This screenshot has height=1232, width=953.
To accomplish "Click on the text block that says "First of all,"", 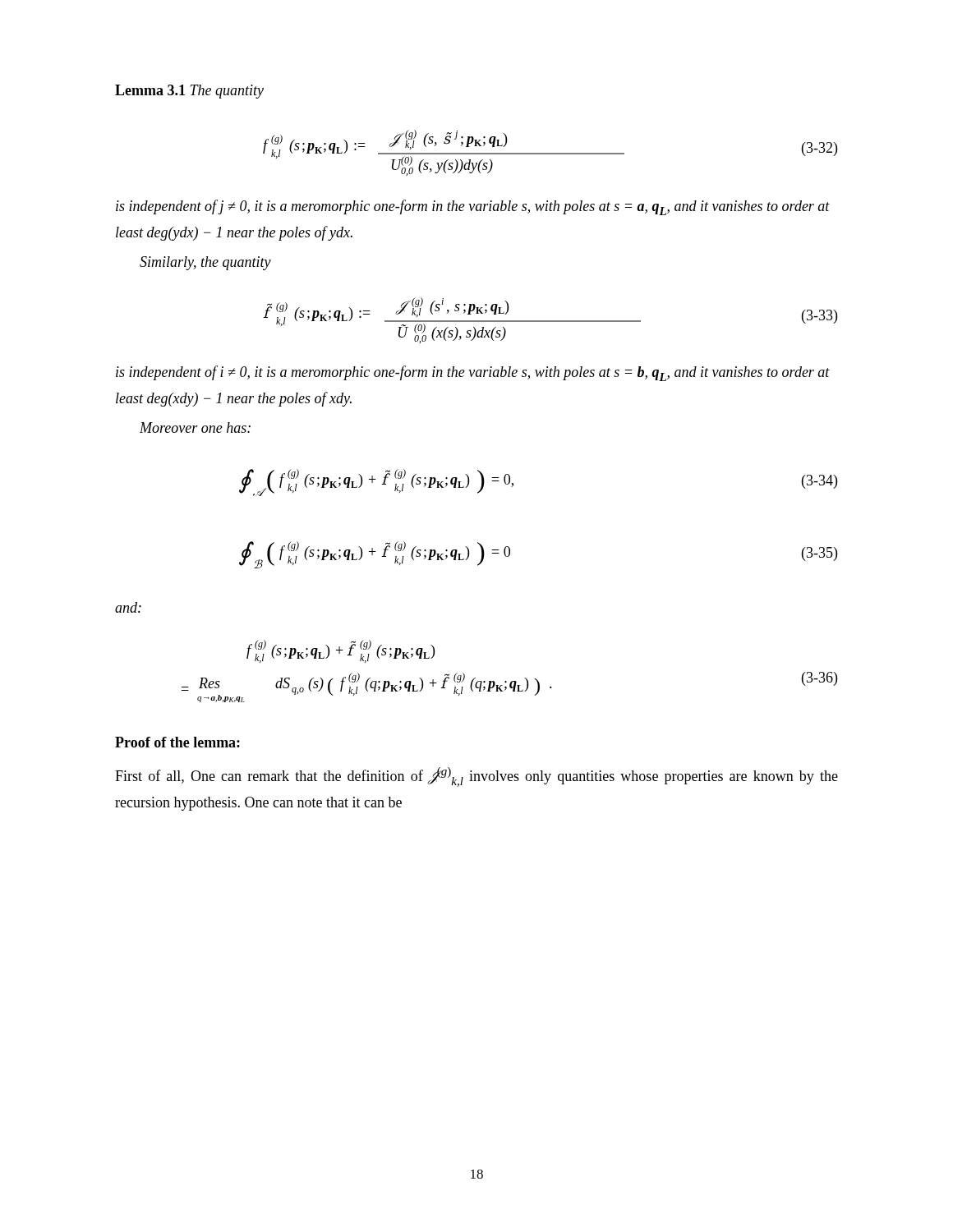I will pos(476,788).
